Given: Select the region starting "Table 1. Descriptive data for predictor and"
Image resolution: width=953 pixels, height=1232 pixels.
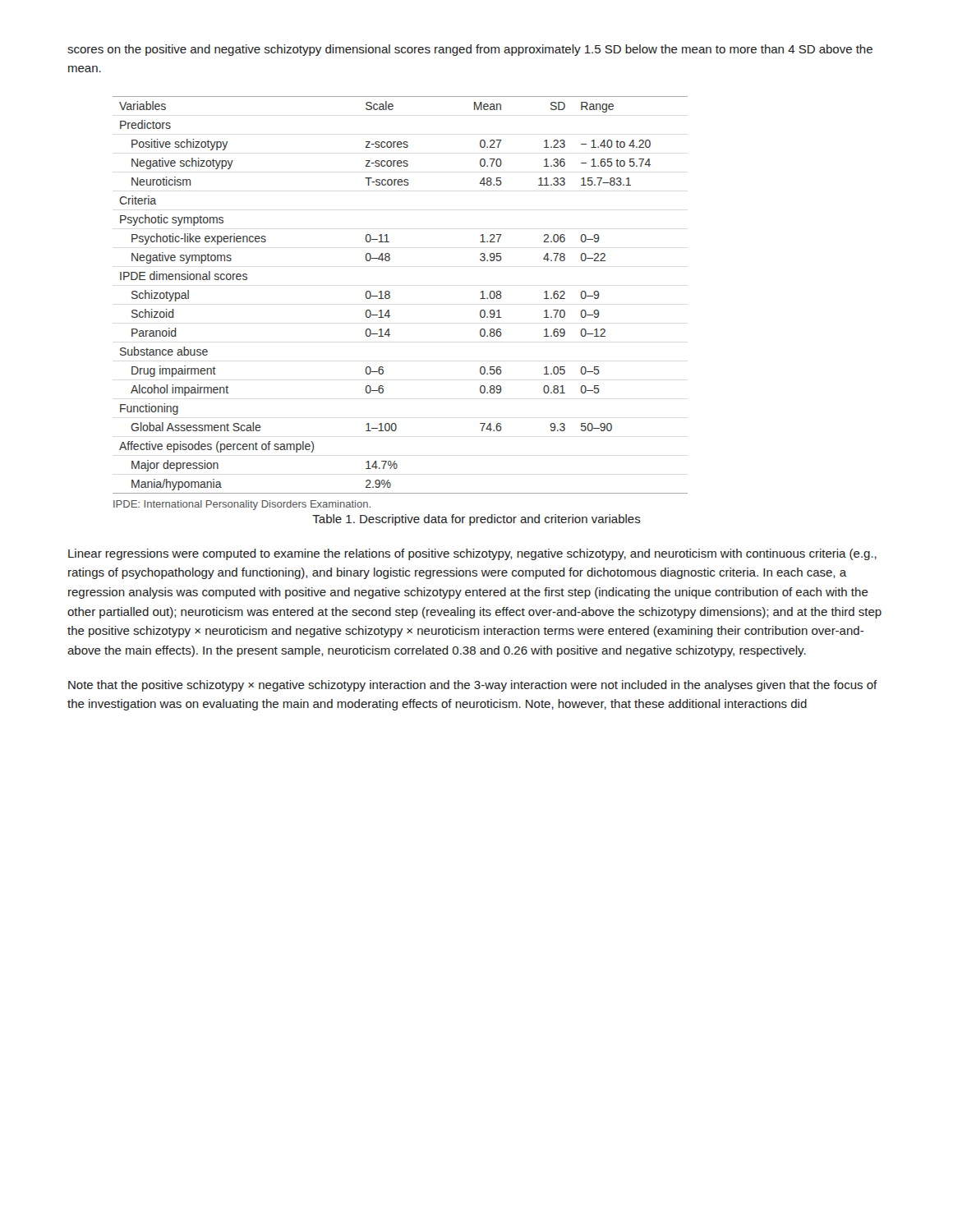Looking at the screenshot, I should pyautogui.click(x=476, y=518).
